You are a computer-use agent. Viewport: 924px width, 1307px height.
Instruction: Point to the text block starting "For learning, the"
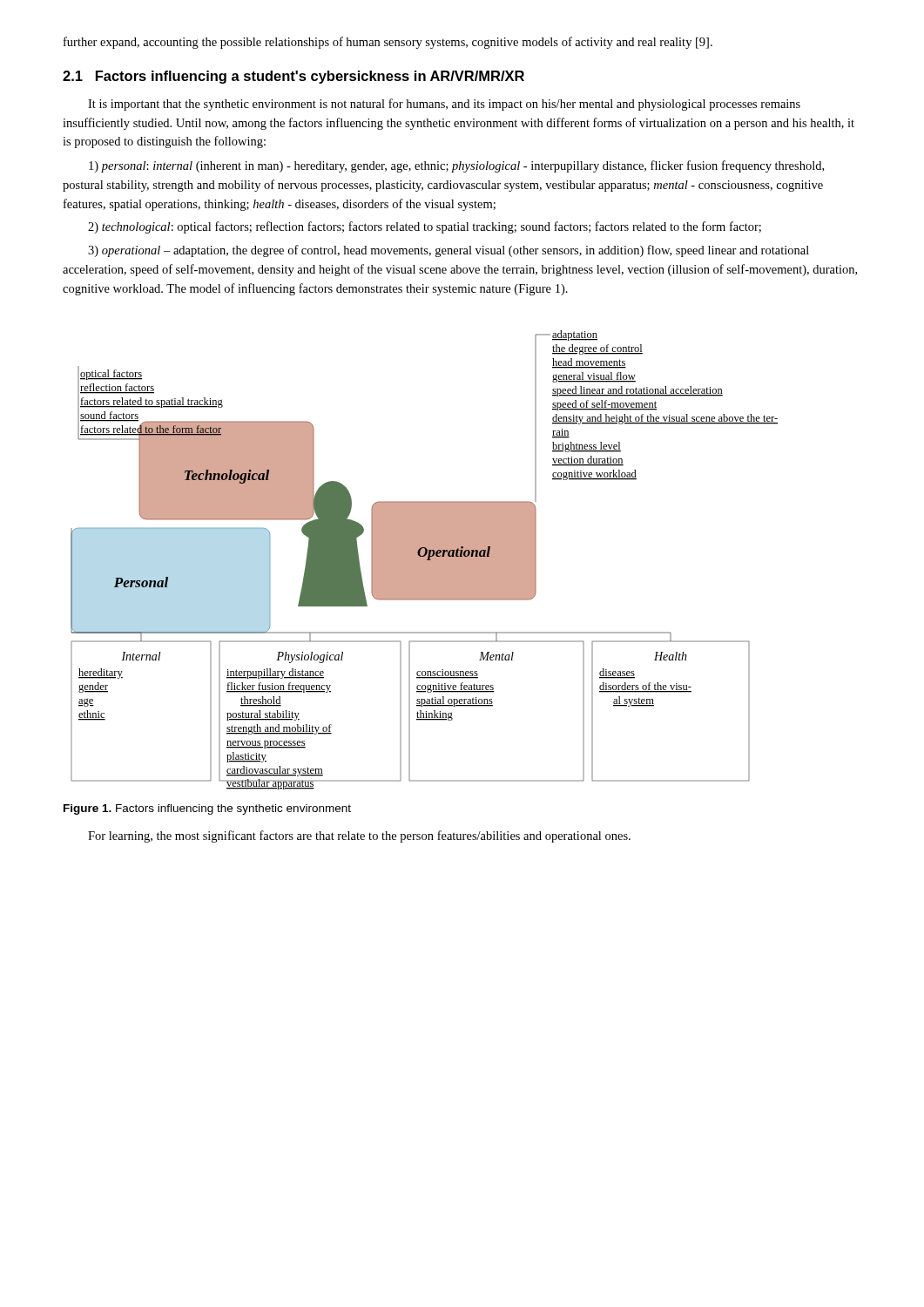pyautogui.click(x=360, y=836)
